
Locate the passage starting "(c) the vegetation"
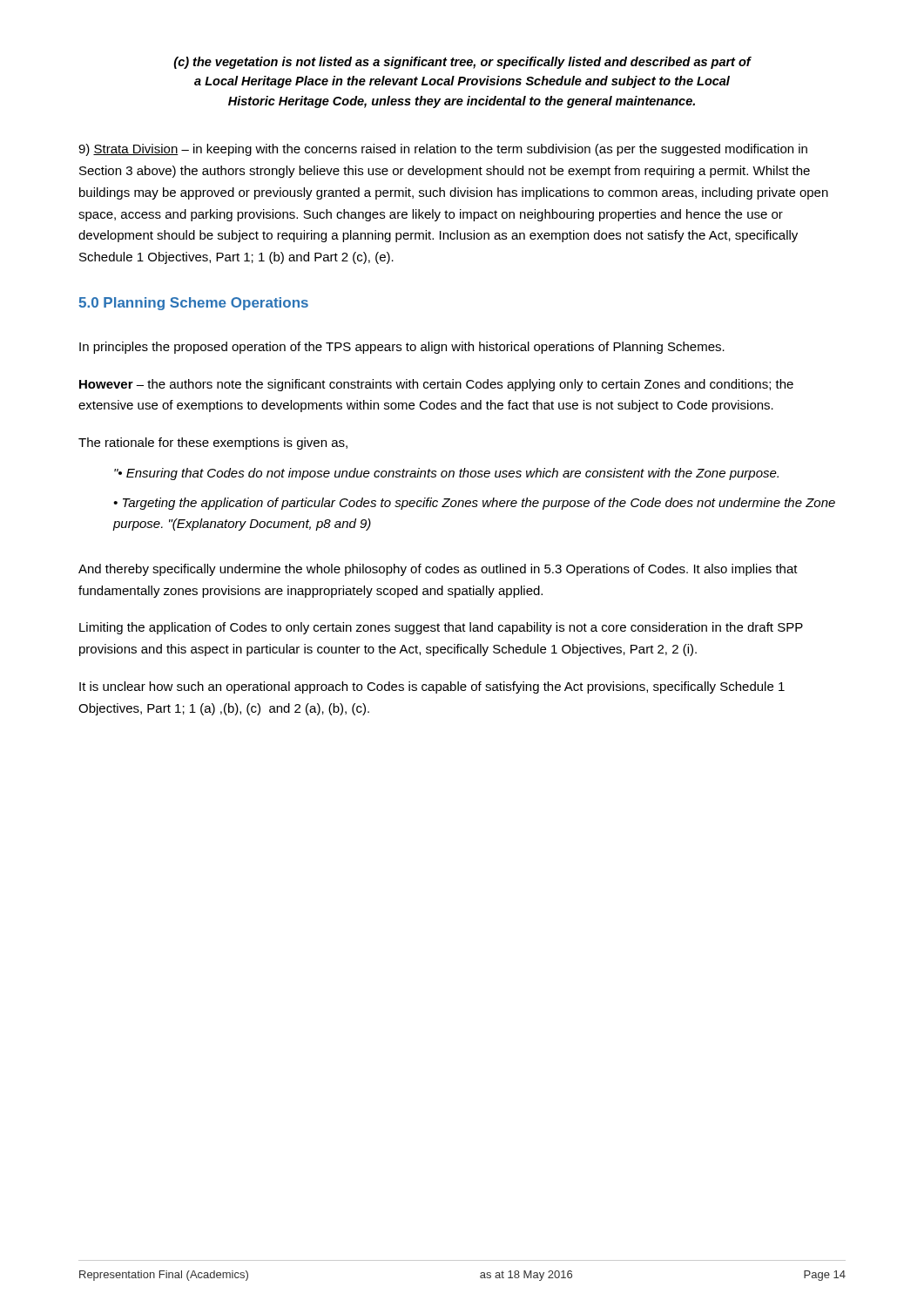462,81
